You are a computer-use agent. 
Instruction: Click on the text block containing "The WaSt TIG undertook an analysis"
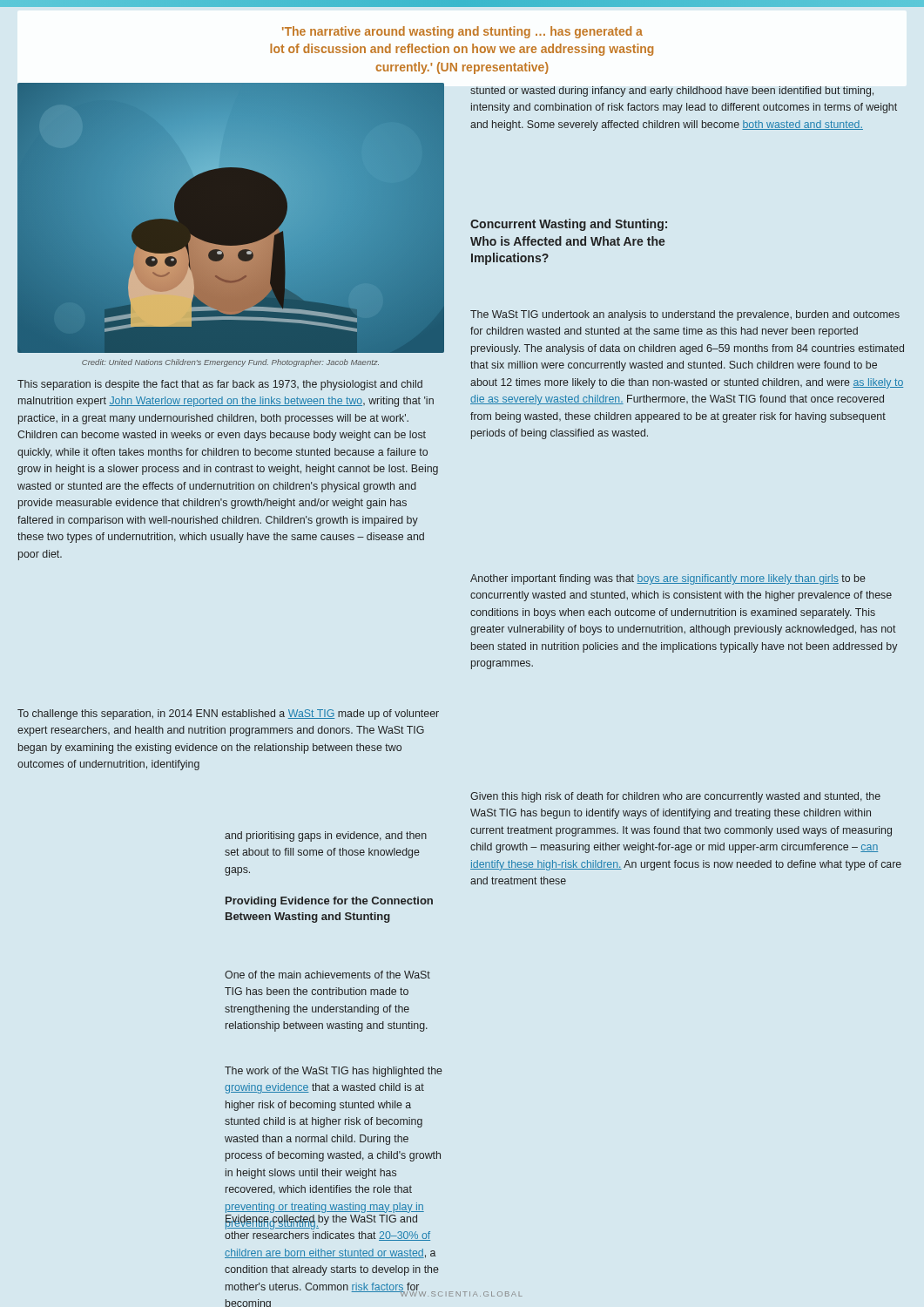click(689, 375)
